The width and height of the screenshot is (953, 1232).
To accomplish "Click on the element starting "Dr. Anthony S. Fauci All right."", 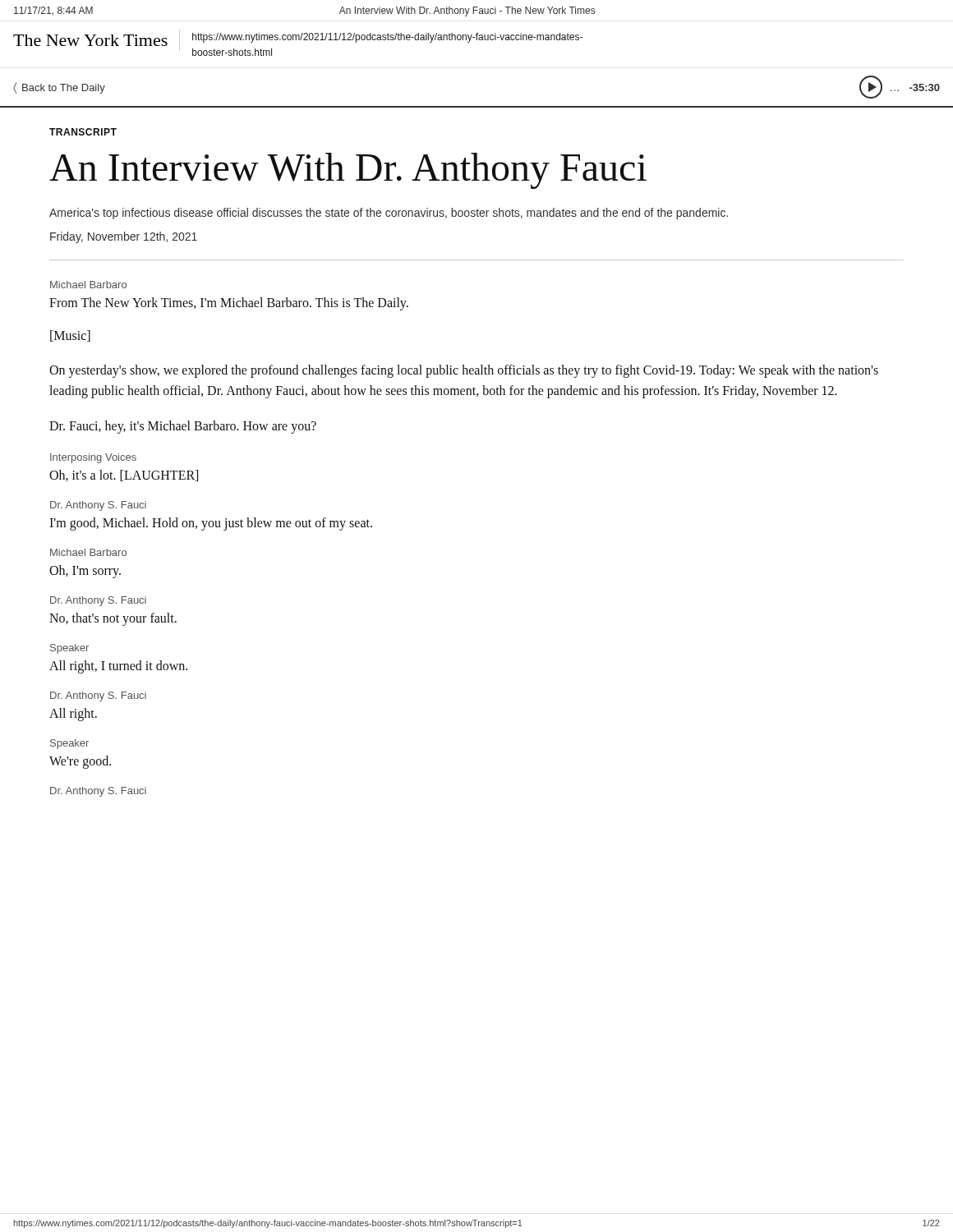I will 98,696.
